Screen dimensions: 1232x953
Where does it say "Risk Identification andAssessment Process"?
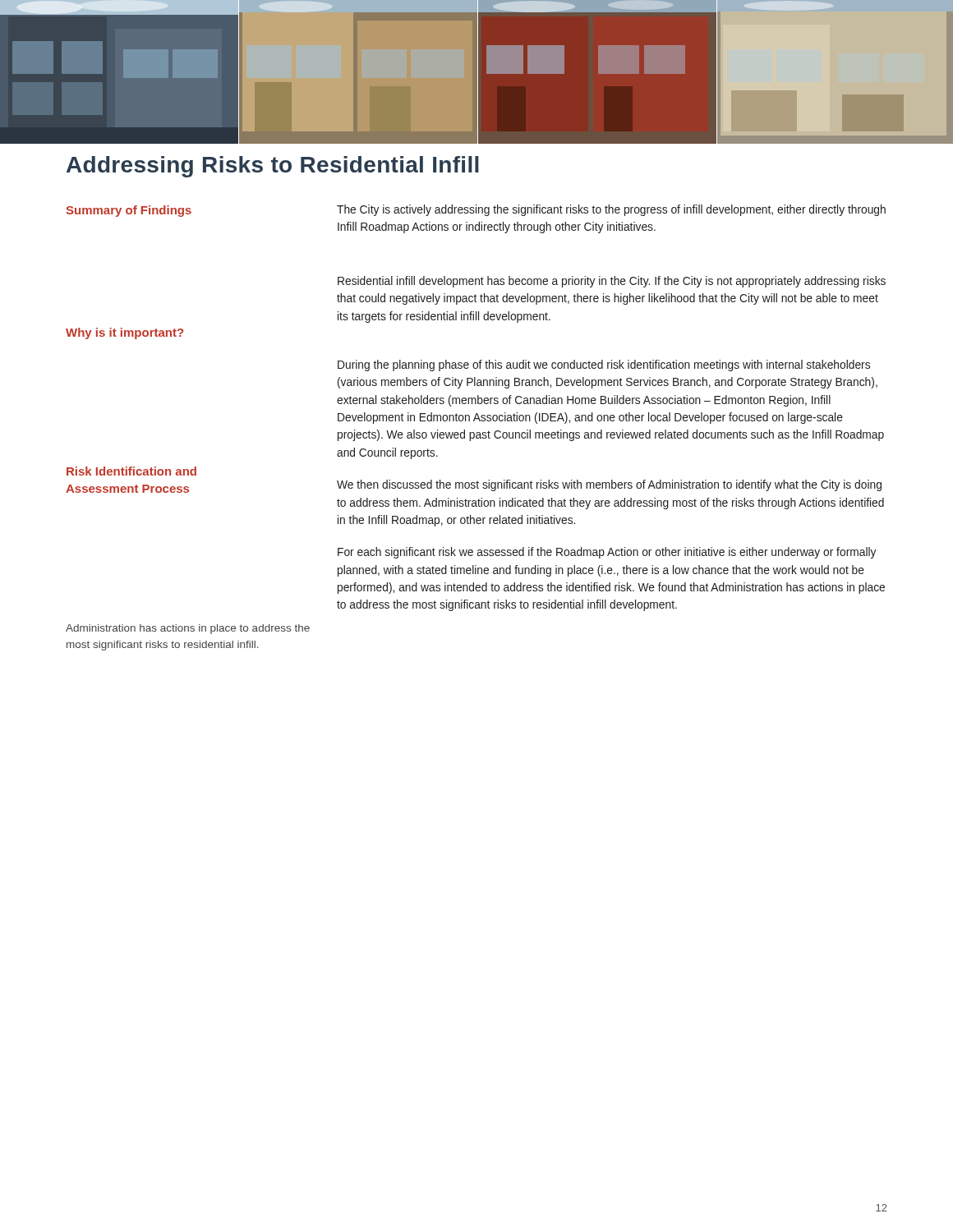pyautogui.click(x=131, y=480)
